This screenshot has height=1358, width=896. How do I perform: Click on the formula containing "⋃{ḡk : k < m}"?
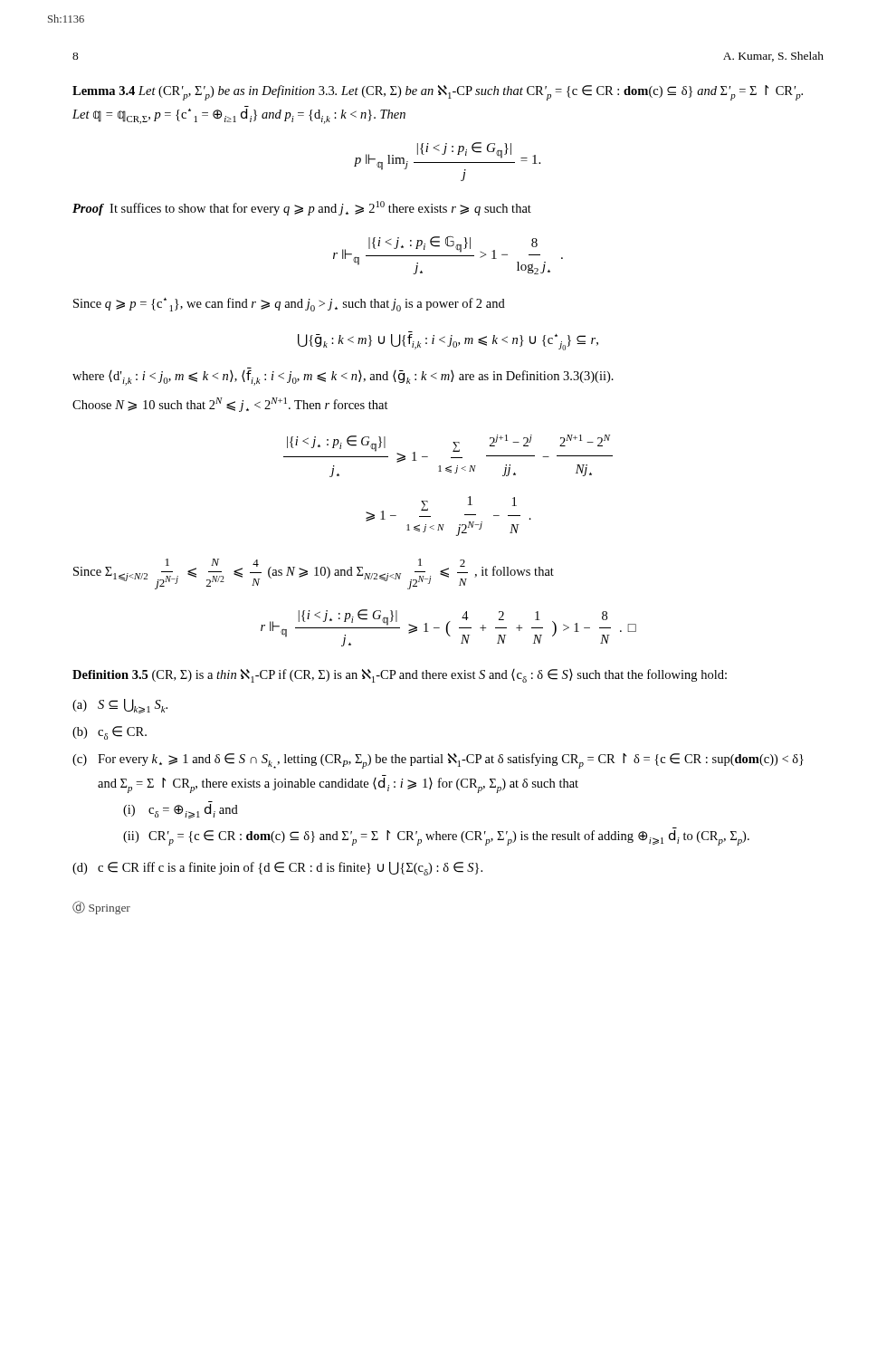click(448, 341)
